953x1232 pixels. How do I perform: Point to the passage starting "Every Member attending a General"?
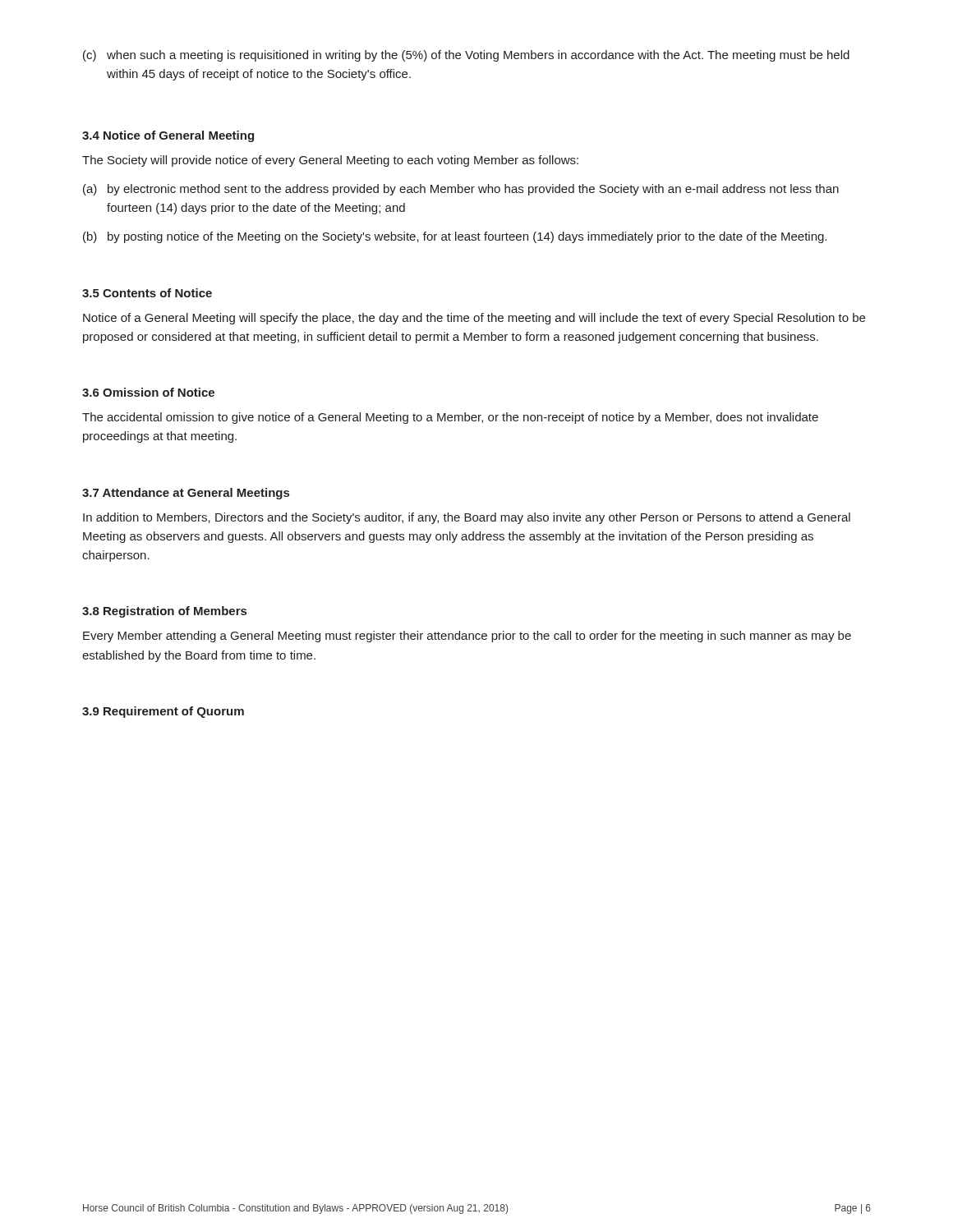point(467,645)
